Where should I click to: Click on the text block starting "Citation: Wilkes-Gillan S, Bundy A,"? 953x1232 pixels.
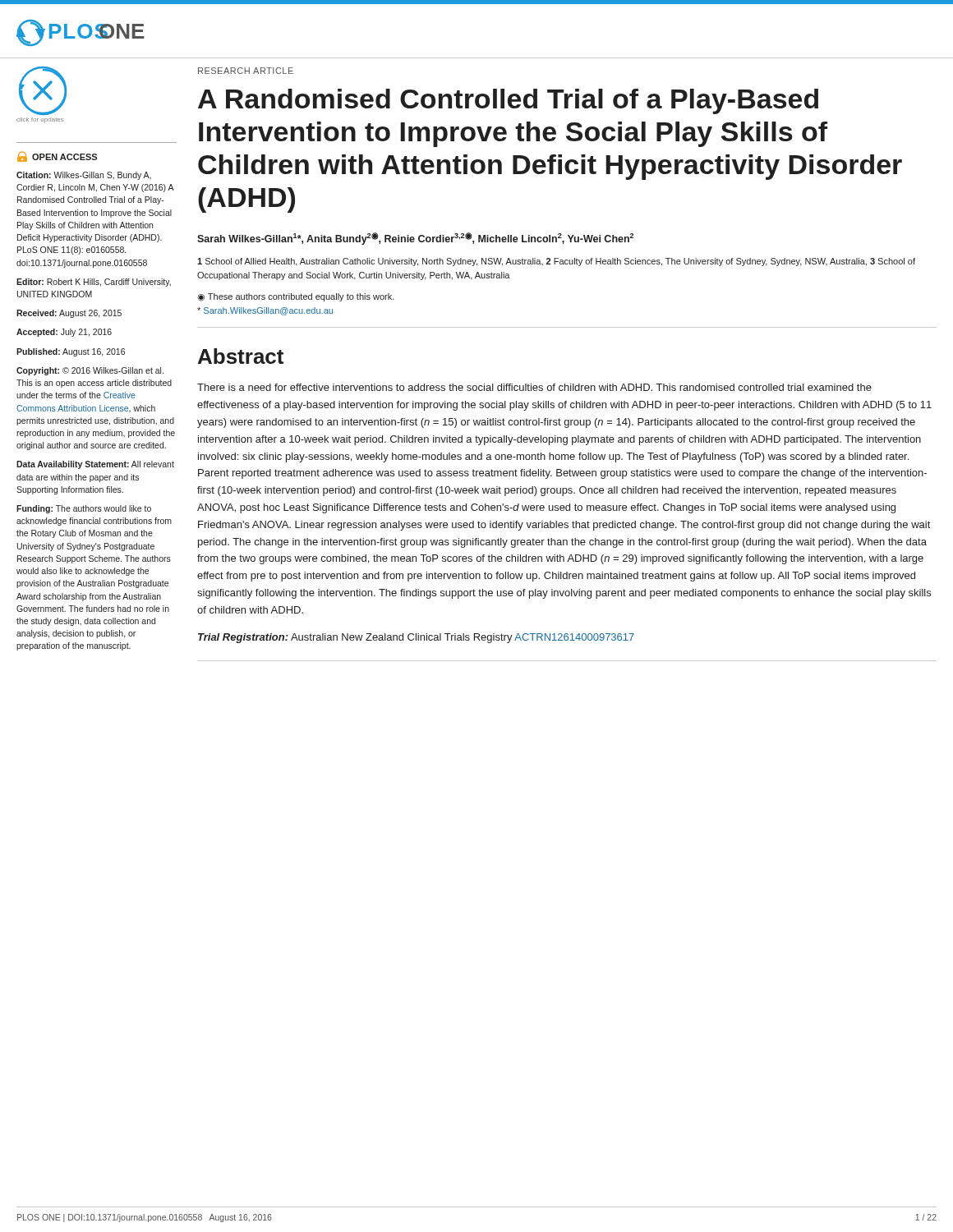coord(96,219)
